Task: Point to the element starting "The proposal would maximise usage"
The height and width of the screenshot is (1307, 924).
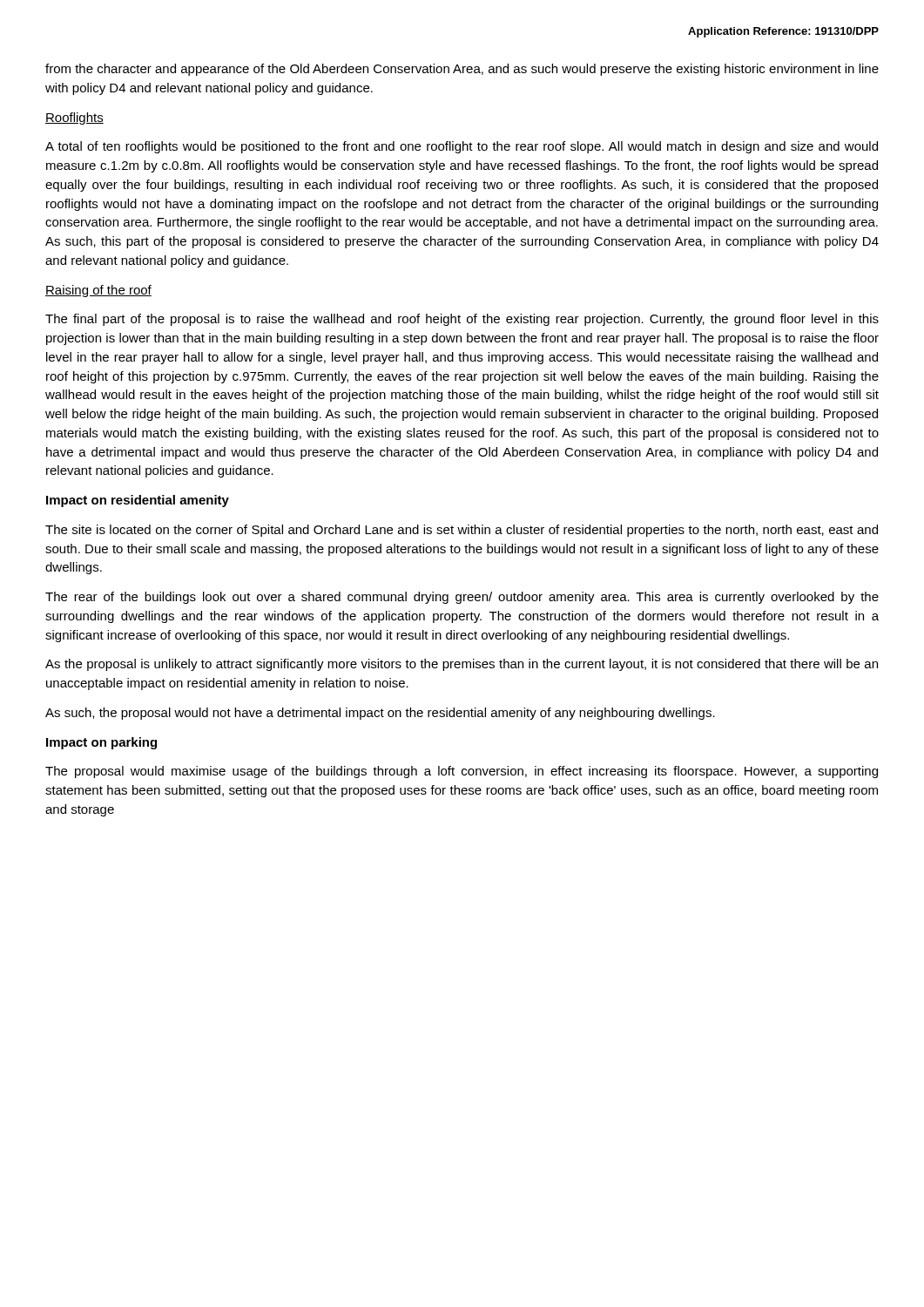Action: (x=462, y=790)
